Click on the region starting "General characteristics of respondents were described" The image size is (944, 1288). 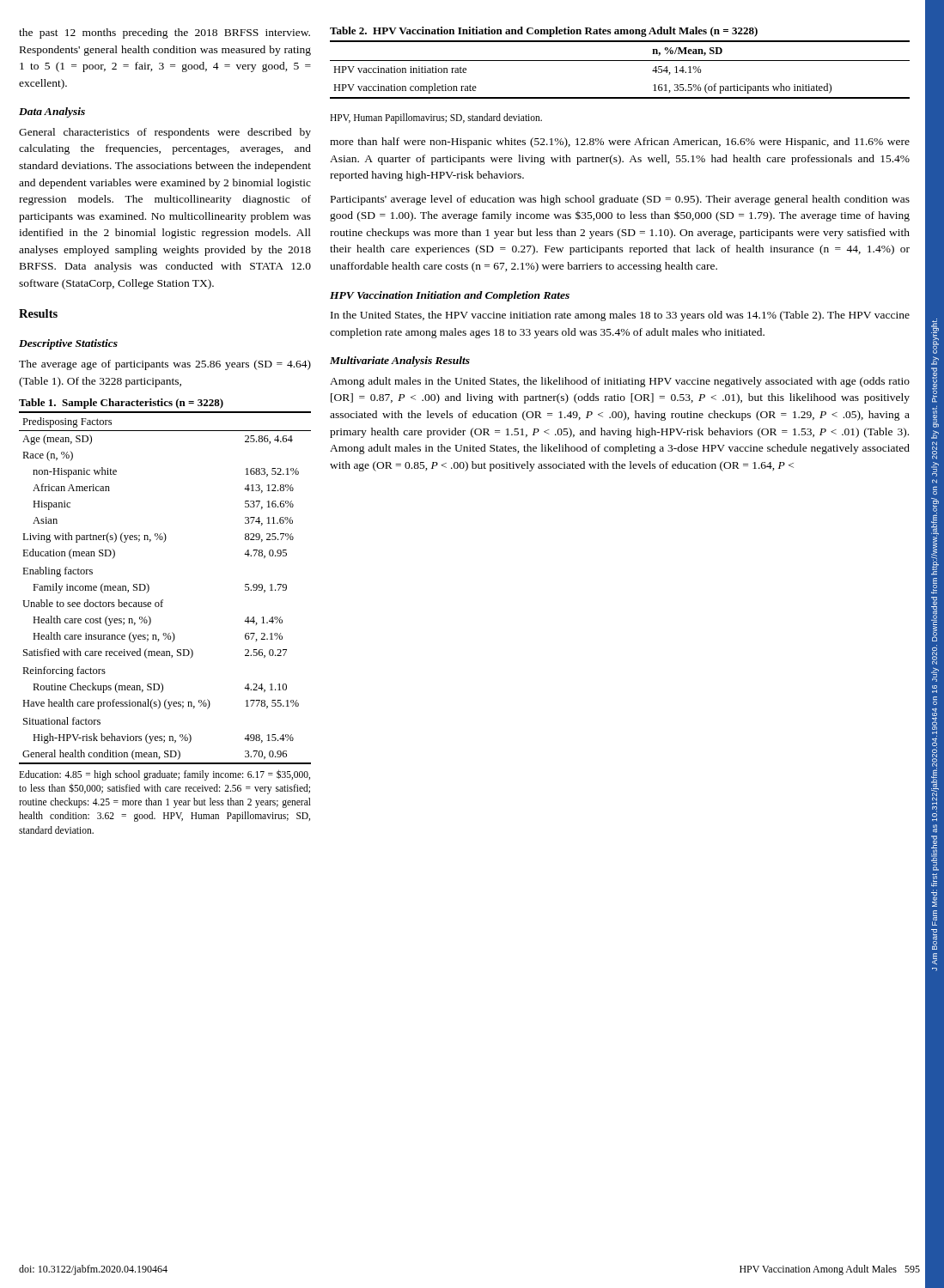165,207
